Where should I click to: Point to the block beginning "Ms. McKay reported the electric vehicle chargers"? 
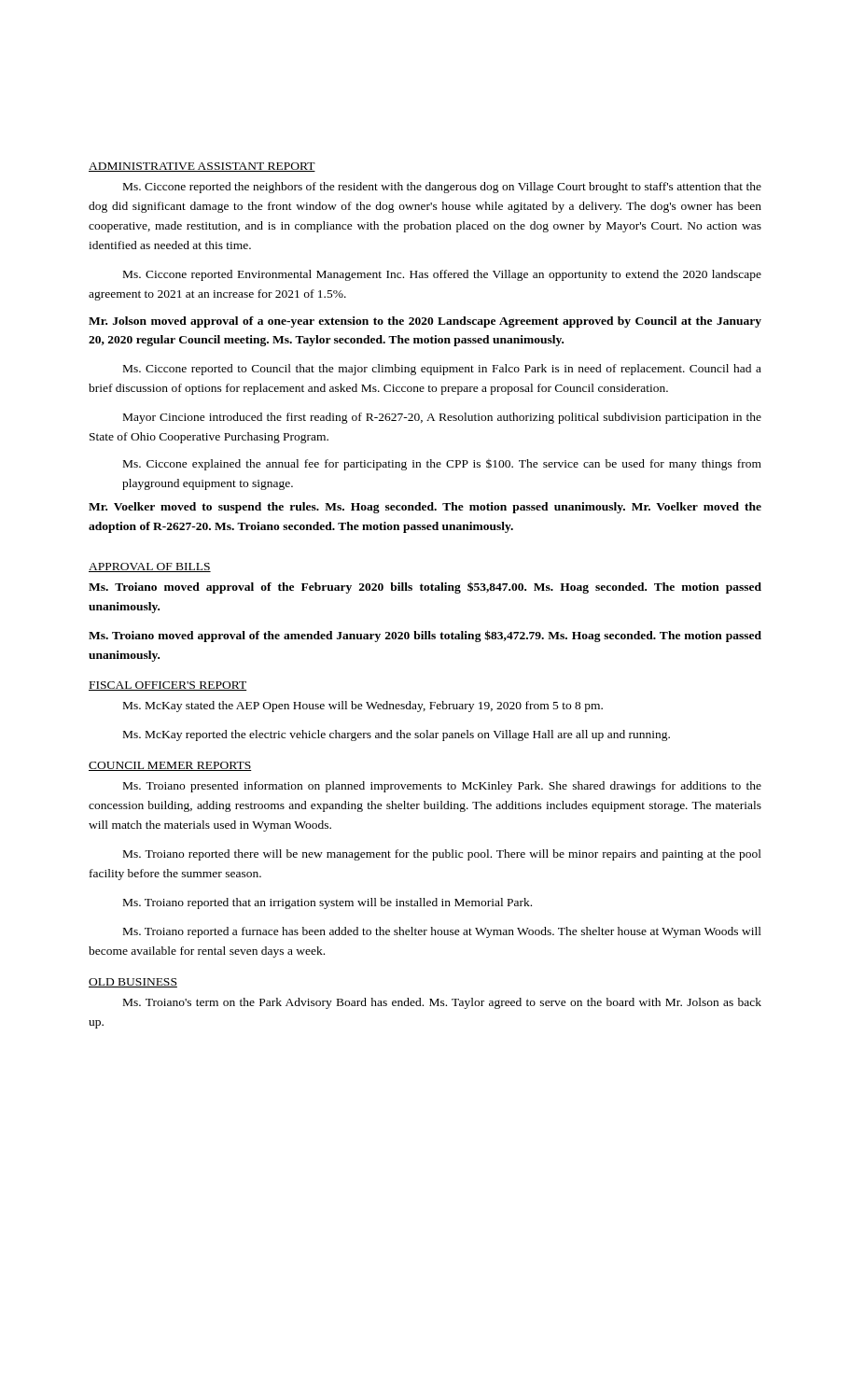point(425,735)
